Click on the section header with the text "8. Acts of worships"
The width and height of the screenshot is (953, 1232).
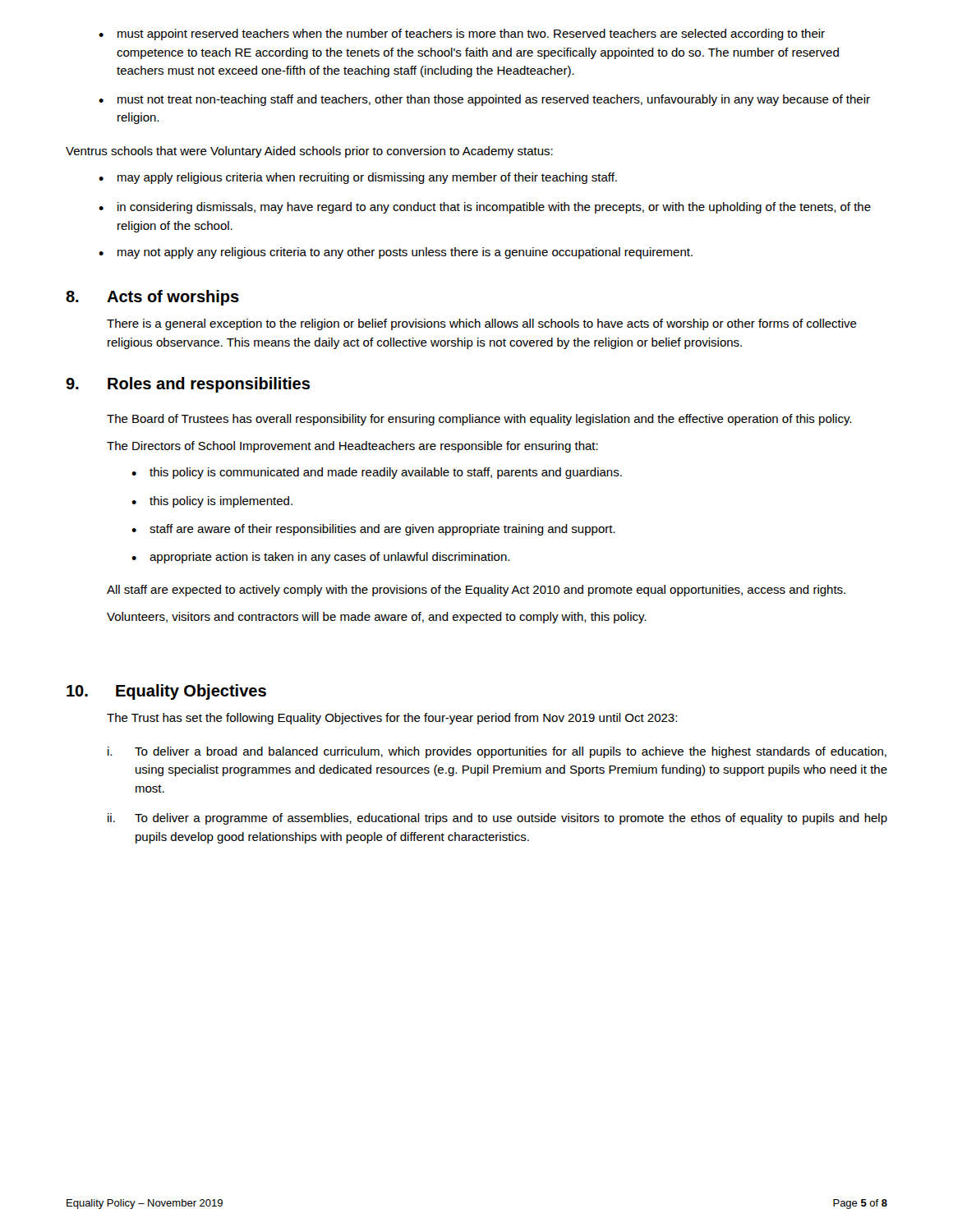coord(152,297)
